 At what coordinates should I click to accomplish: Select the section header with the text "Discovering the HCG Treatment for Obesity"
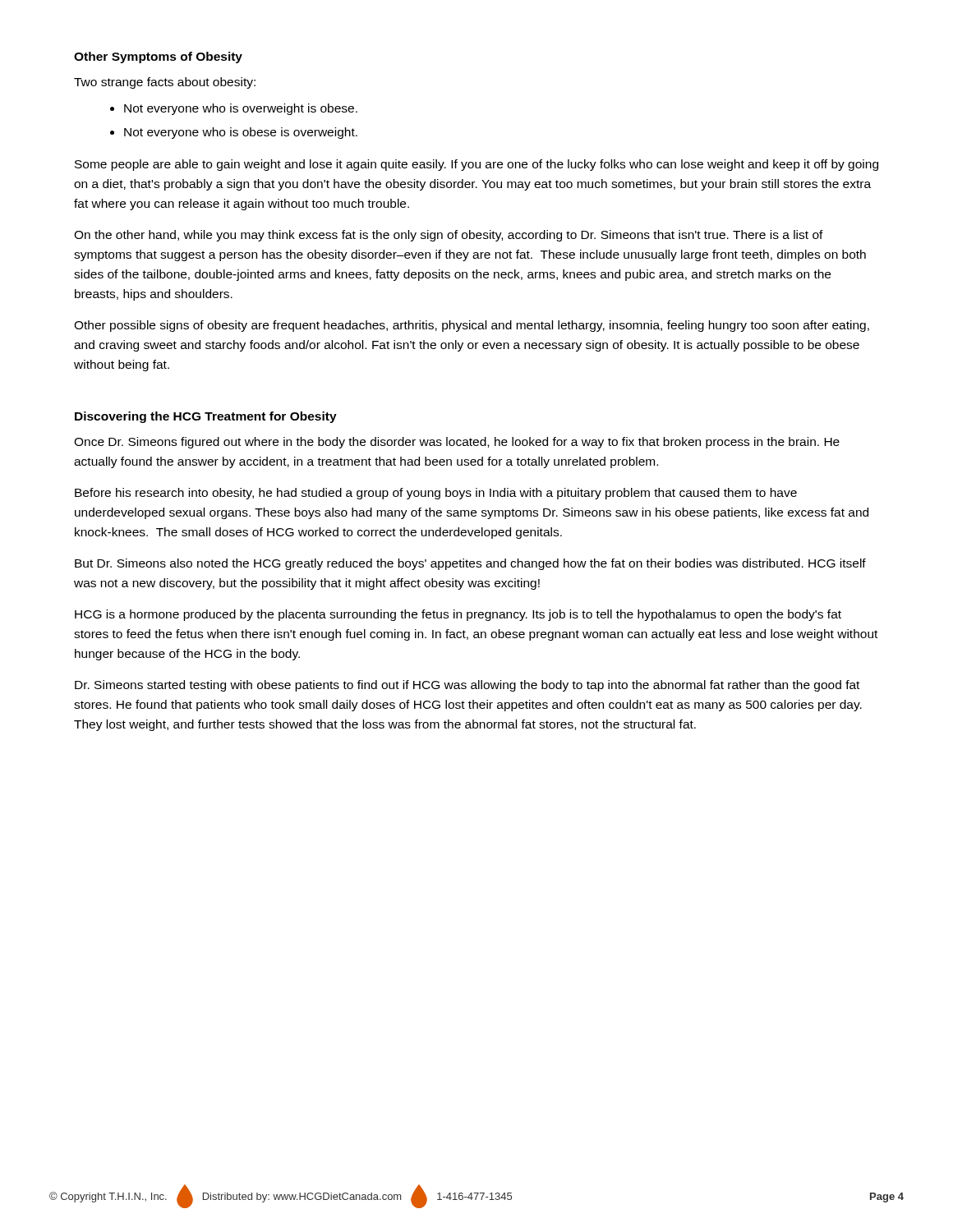[x=205, y=416]
